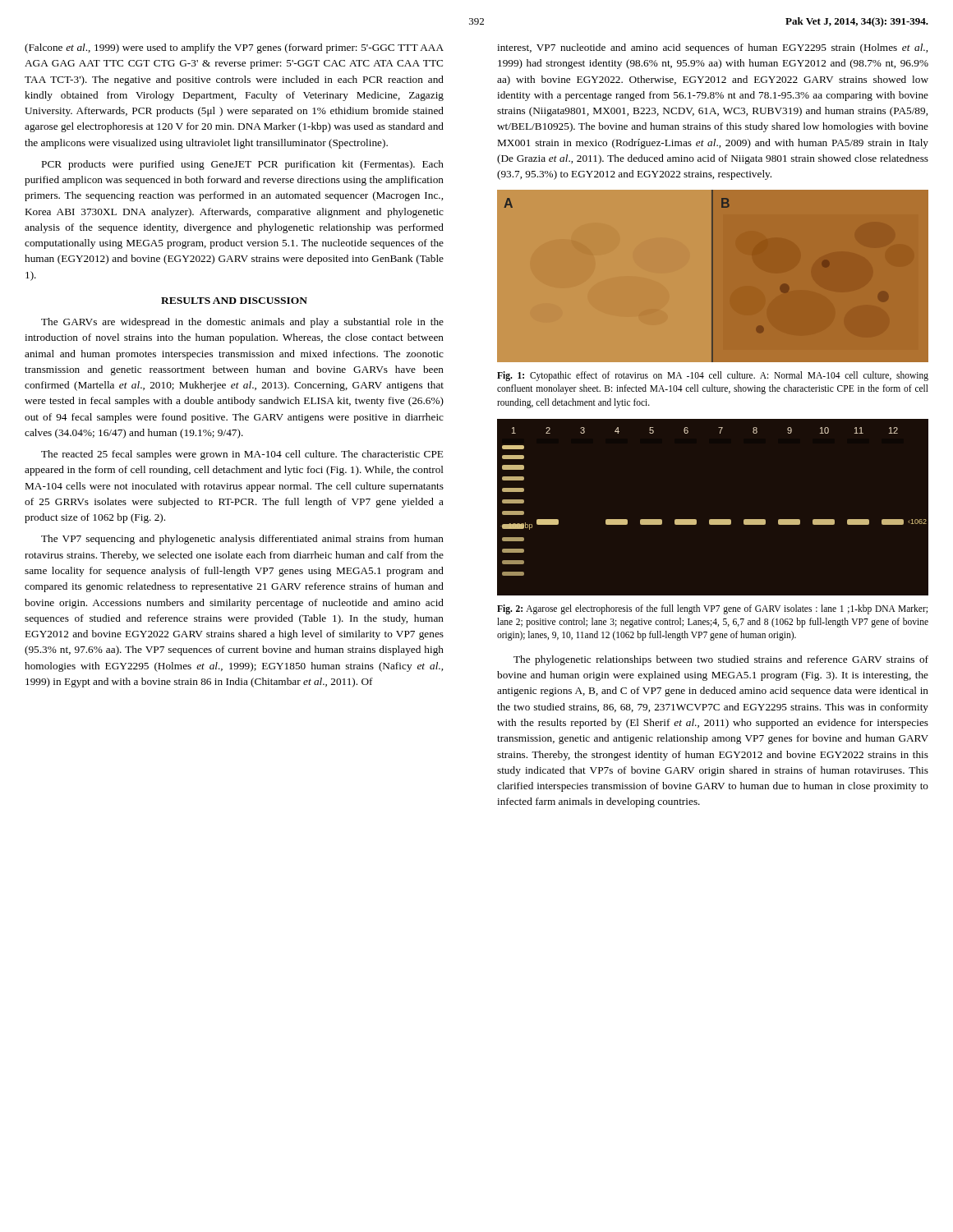Screen dimensions: 1232x953
Task: Point to the passage starting "Fig. 2: Agarose"
Action: pos(713,622)
